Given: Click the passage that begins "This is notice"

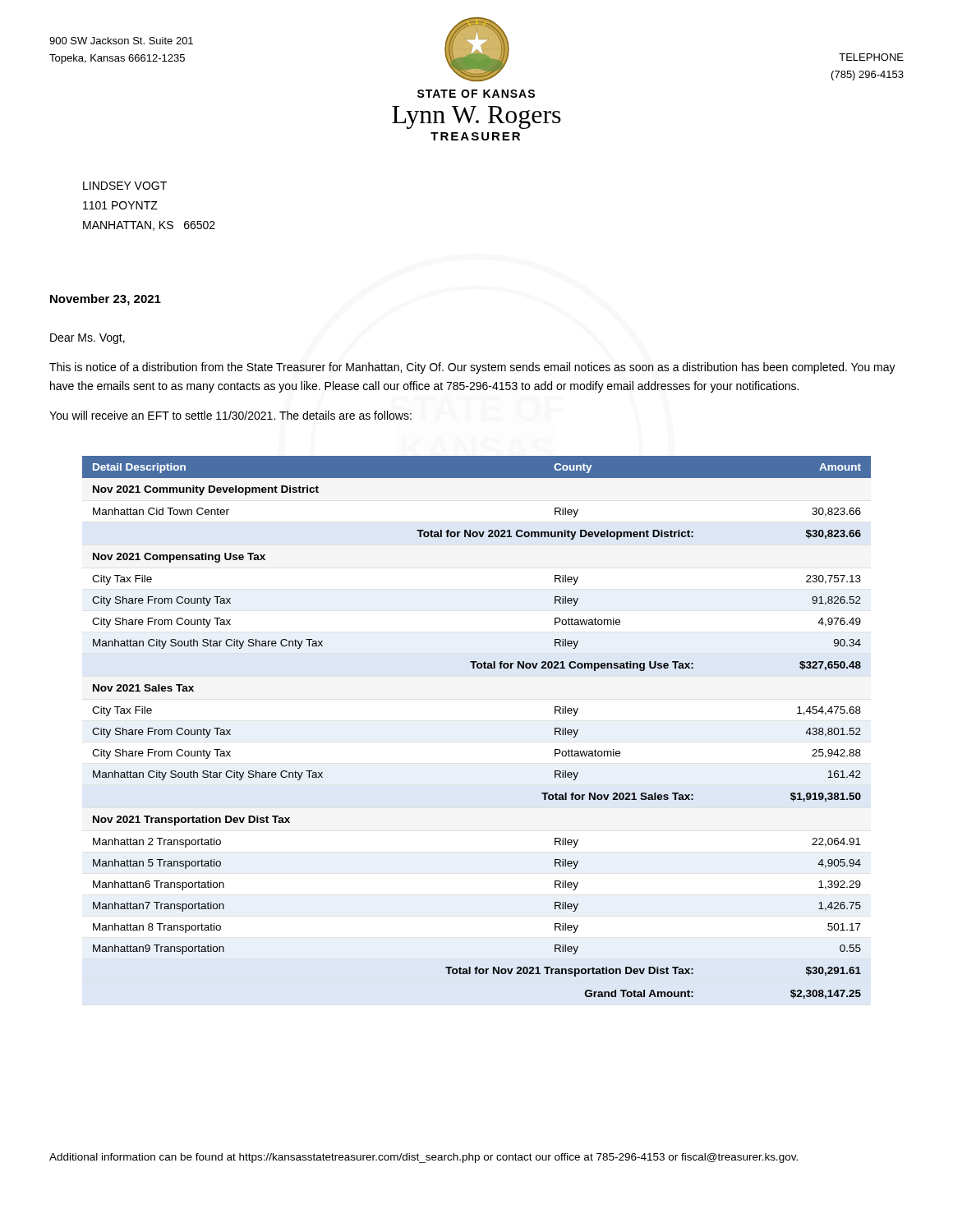Looking at the screenshot, I should tap(476, 377).
